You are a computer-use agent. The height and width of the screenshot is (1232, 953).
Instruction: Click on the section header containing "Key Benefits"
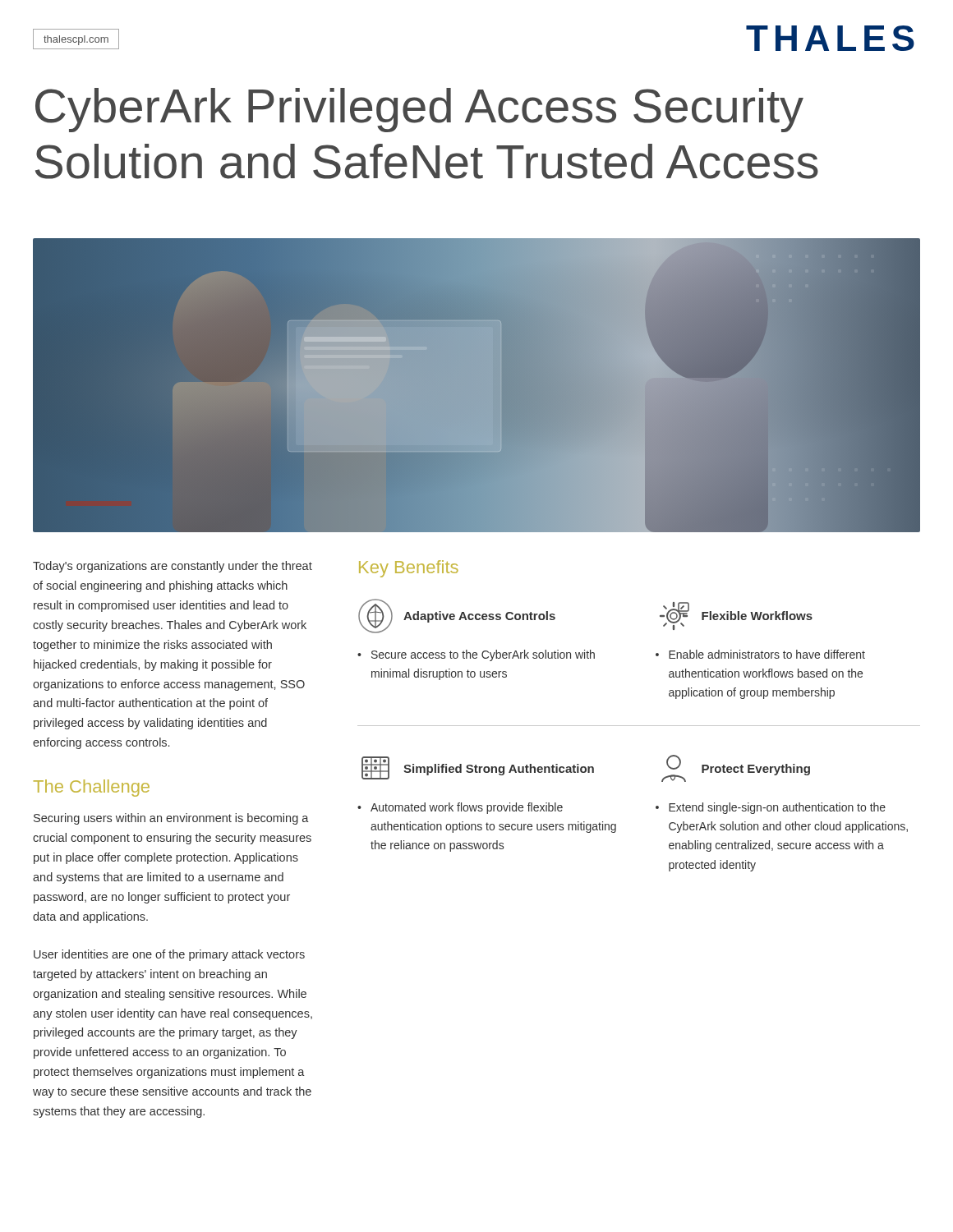(x=408, y=567)
